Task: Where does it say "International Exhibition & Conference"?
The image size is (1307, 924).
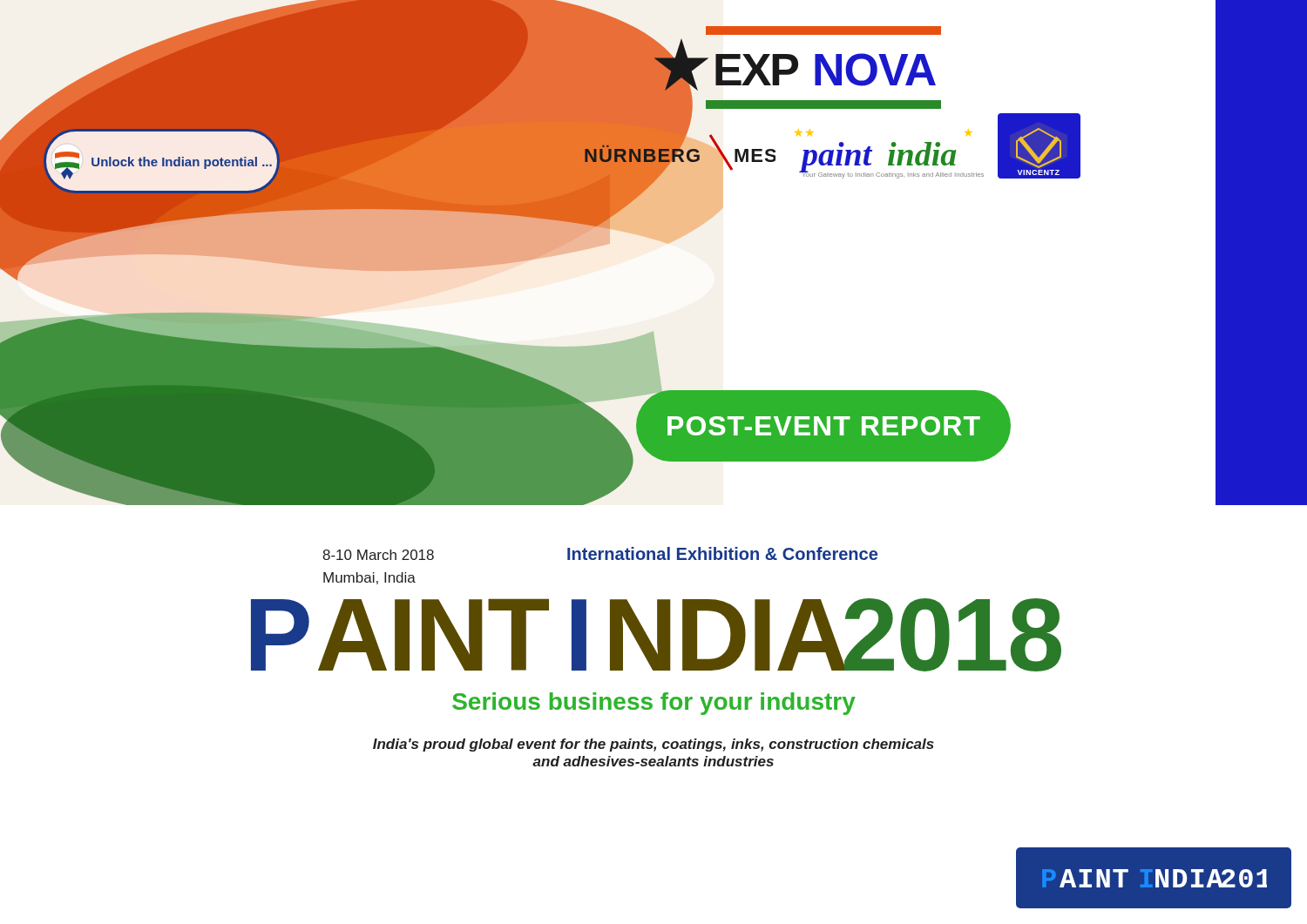Action: tap(722, 554)
